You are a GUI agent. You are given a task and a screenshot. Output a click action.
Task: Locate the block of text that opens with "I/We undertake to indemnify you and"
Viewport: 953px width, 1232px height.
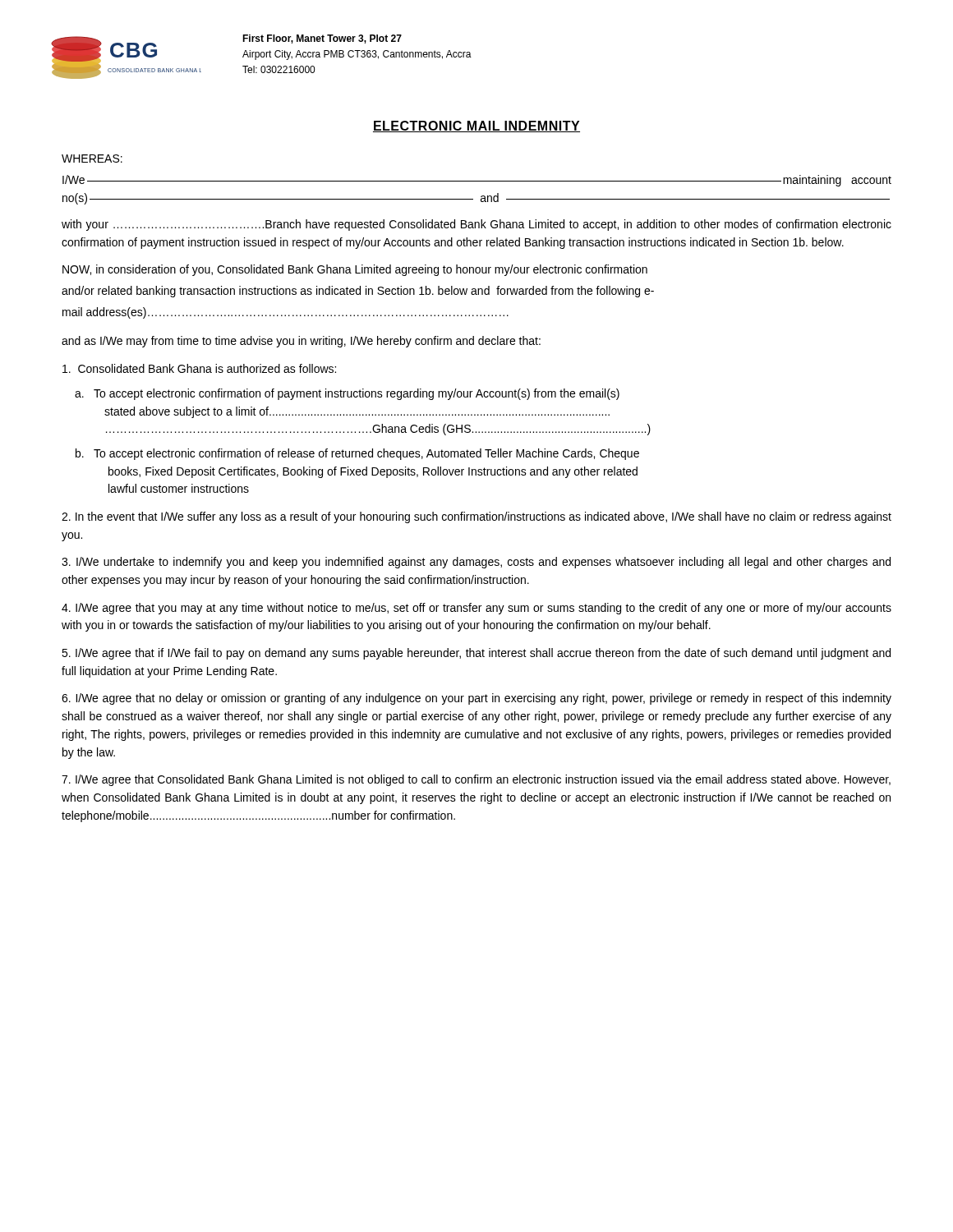pos(476,571)
